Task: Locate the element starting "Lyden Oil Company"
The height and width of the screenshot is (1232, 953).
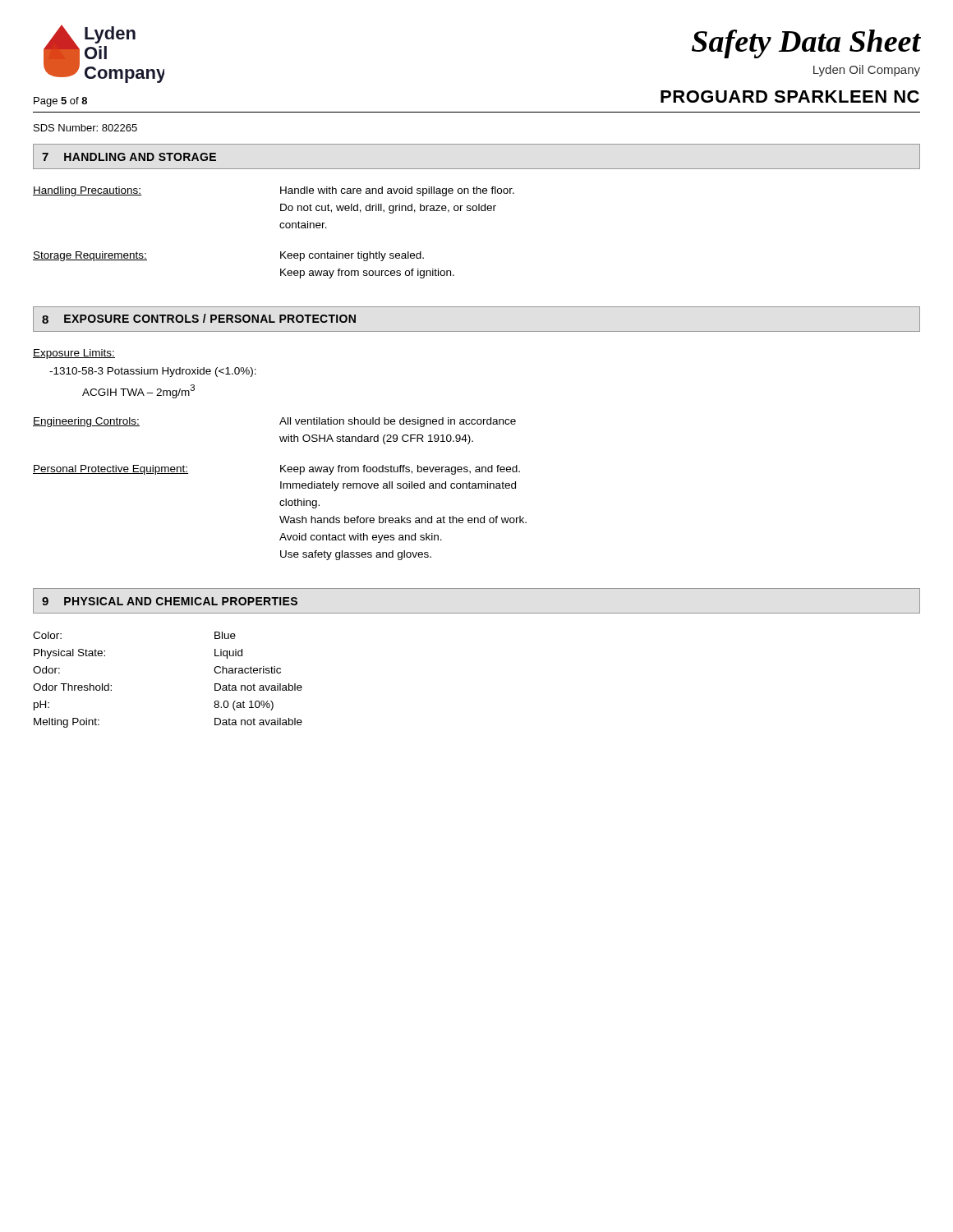Action: click(x=866, y=69)
